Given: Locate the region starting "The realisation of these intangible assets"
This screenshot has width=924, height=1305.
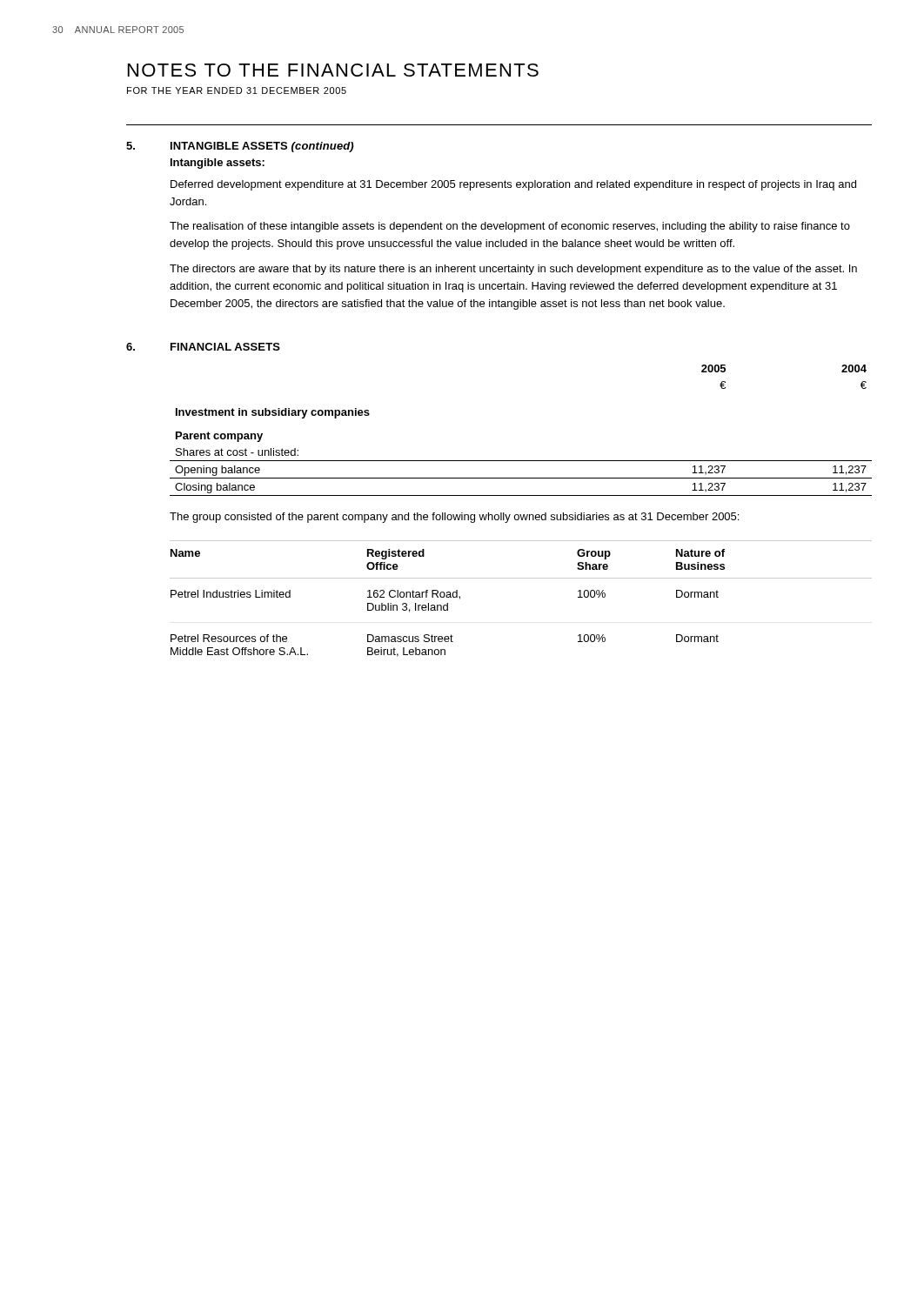Looking at the screenshot, I should [510, 235].
